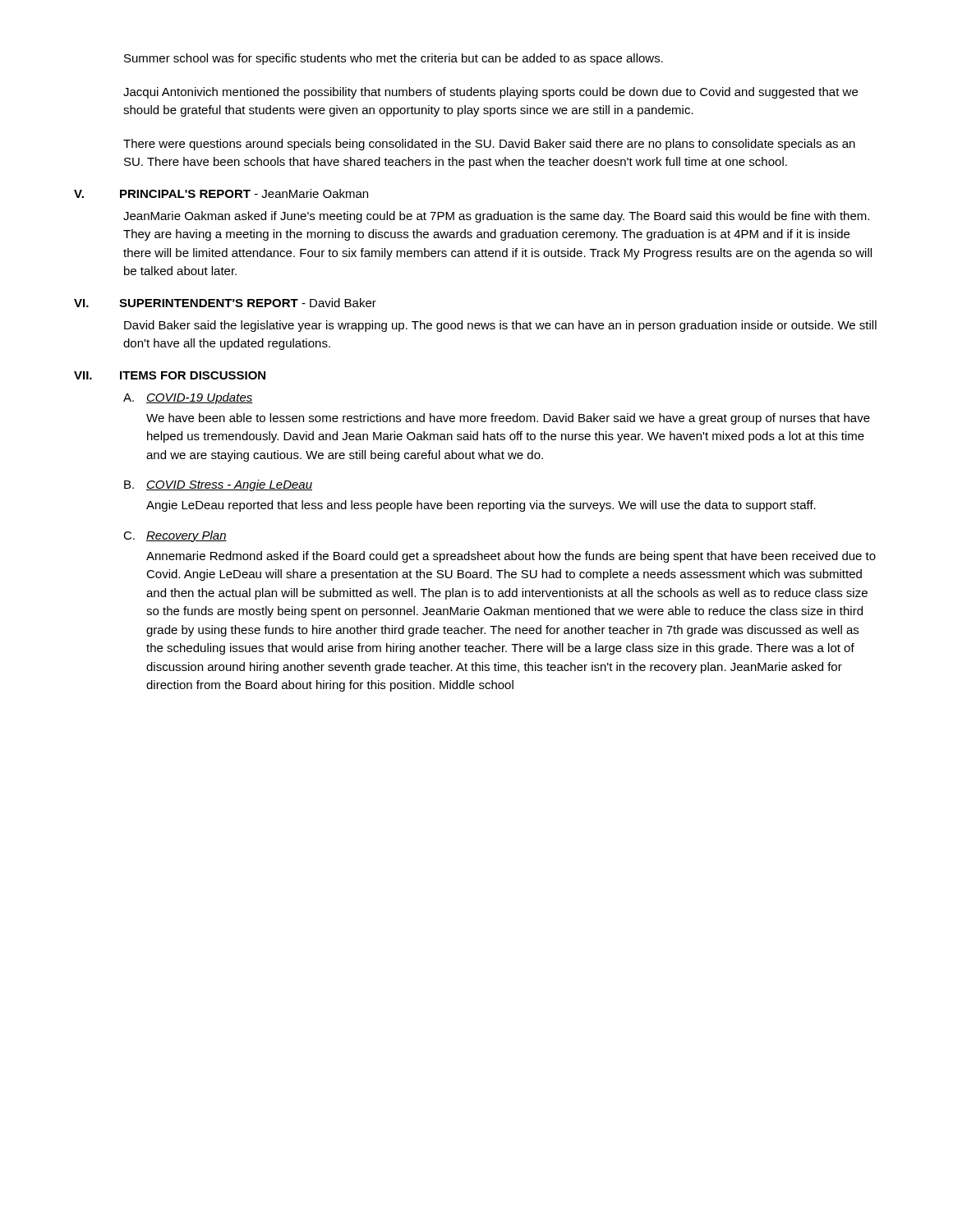
Task: Click on the text block that says "Summer school was for"
Action: 501,59
